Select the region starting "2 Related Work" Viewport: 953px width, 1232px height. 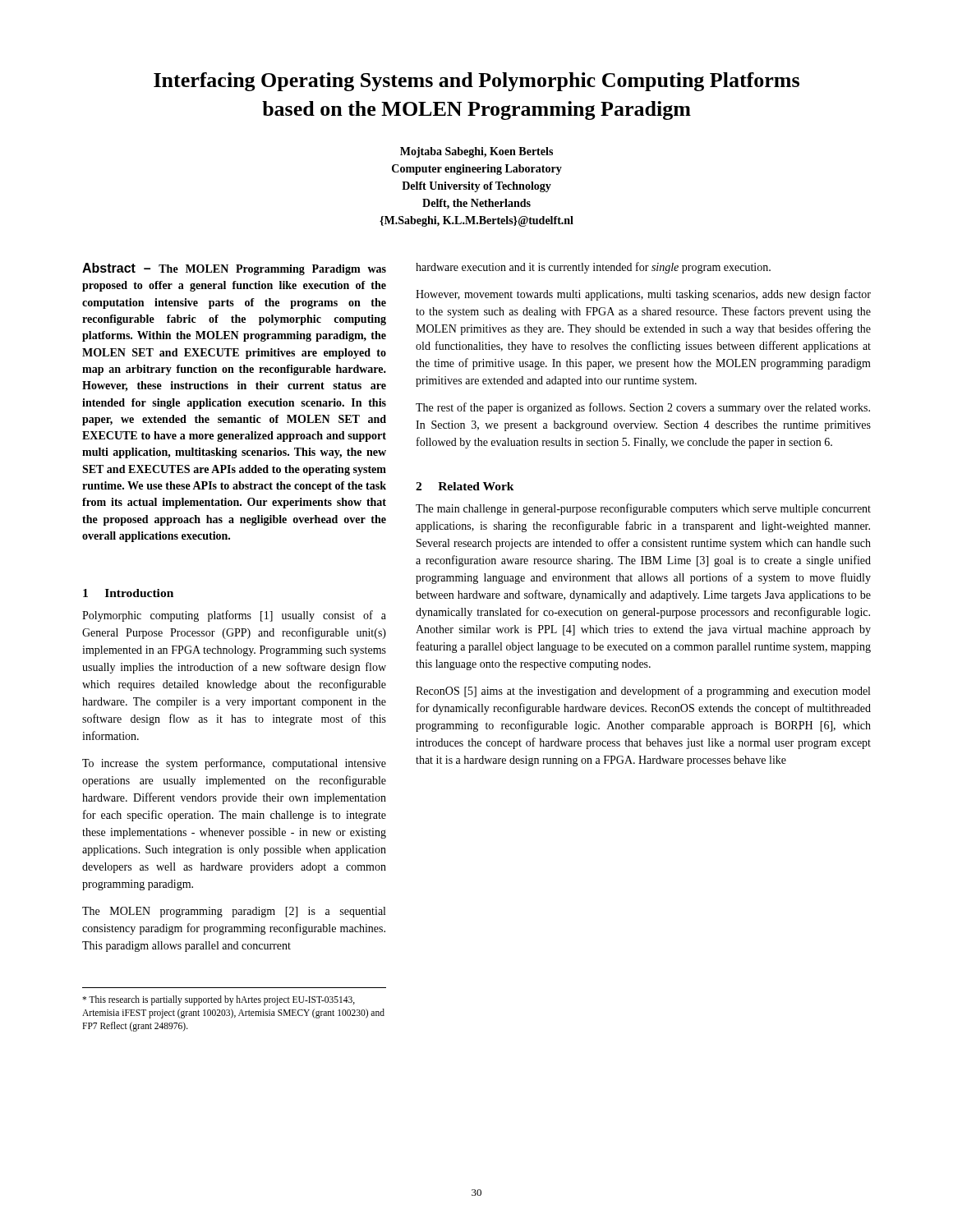click(x=465, y=486)
